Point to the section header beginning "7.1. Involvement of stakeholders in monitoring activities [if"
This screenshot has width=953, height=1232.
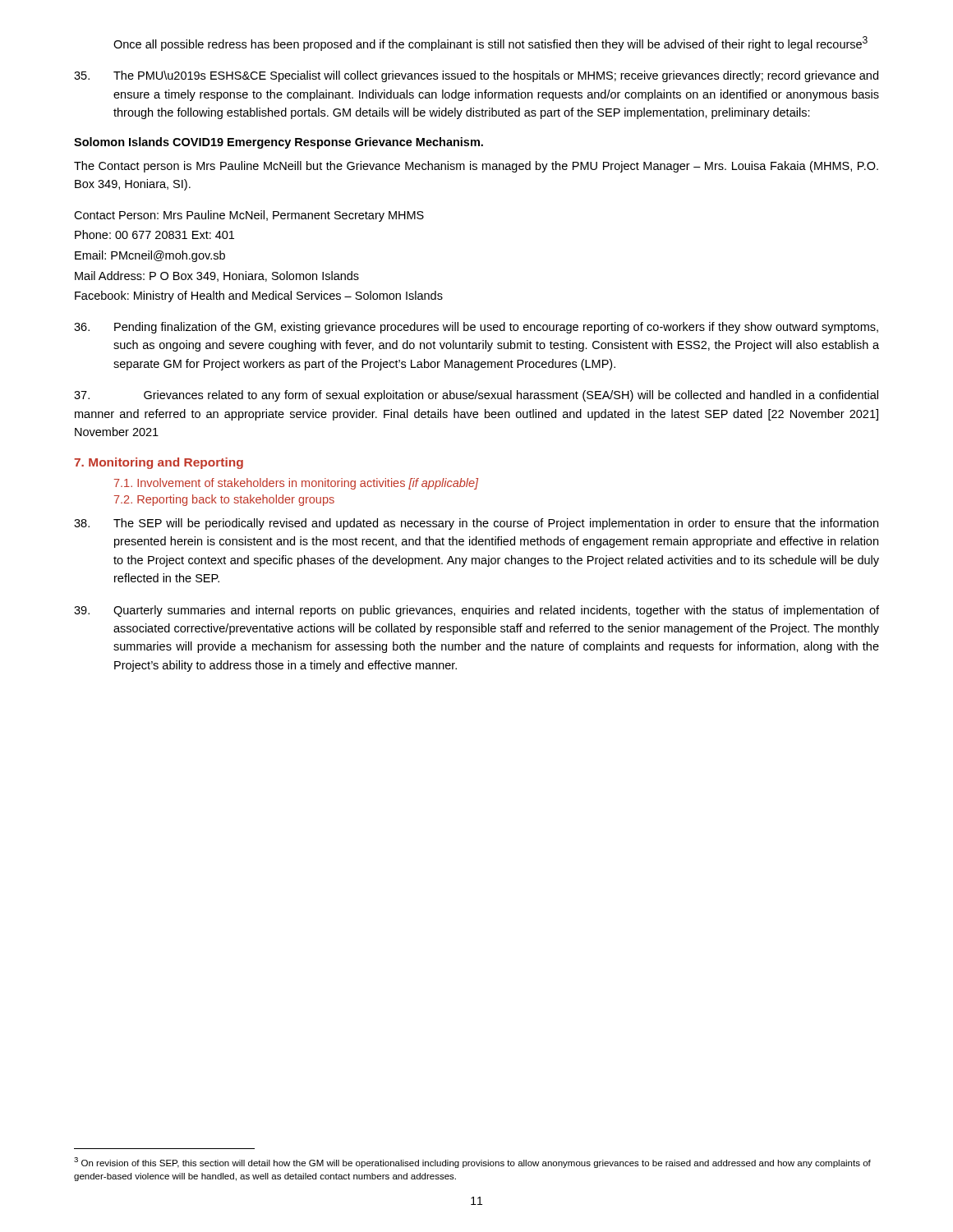(296, 483)
